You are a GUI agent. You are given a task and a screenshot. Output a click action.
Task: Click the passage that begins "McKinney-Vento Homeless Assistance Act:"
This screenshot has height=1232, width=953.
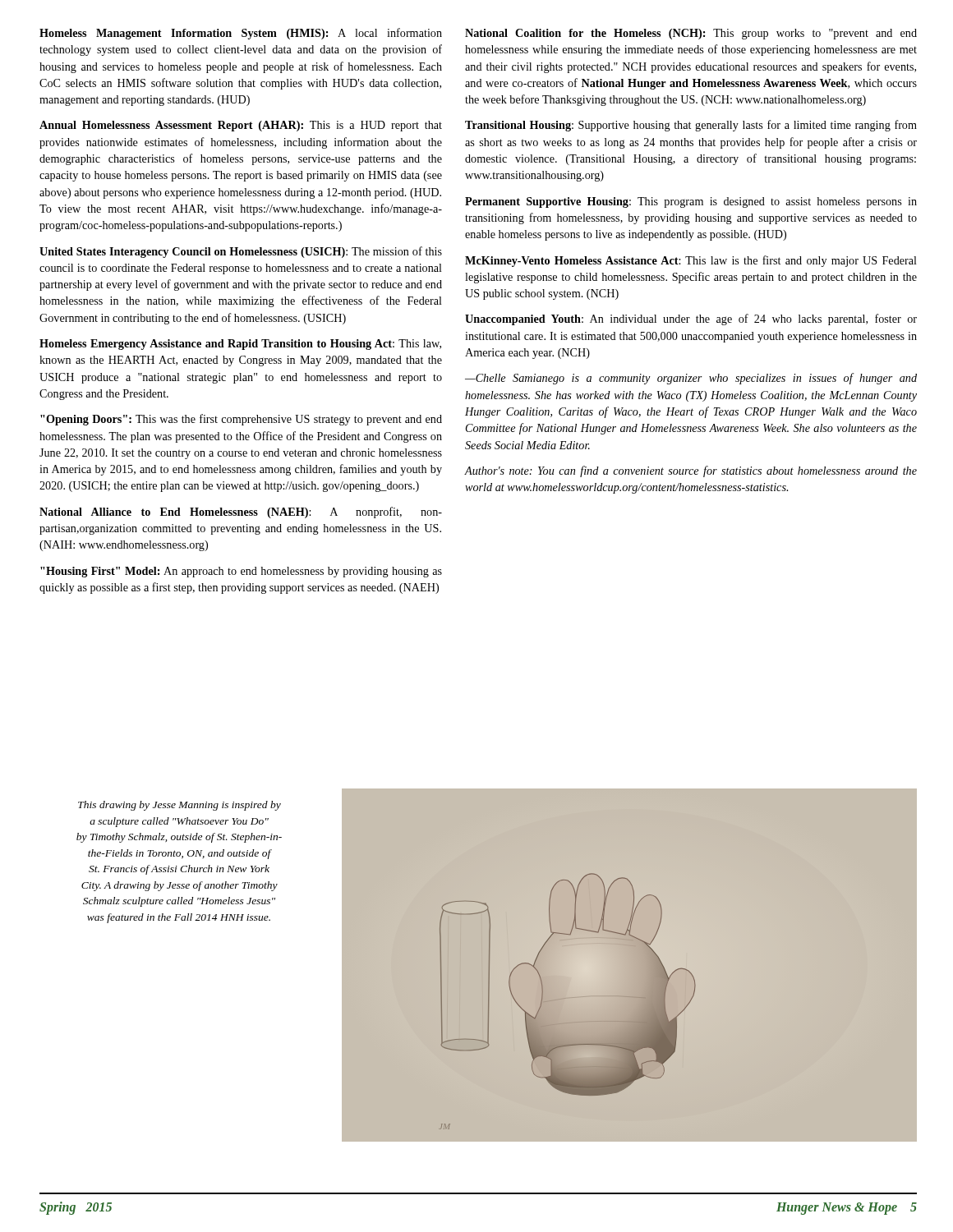click(x=691, y=277)
